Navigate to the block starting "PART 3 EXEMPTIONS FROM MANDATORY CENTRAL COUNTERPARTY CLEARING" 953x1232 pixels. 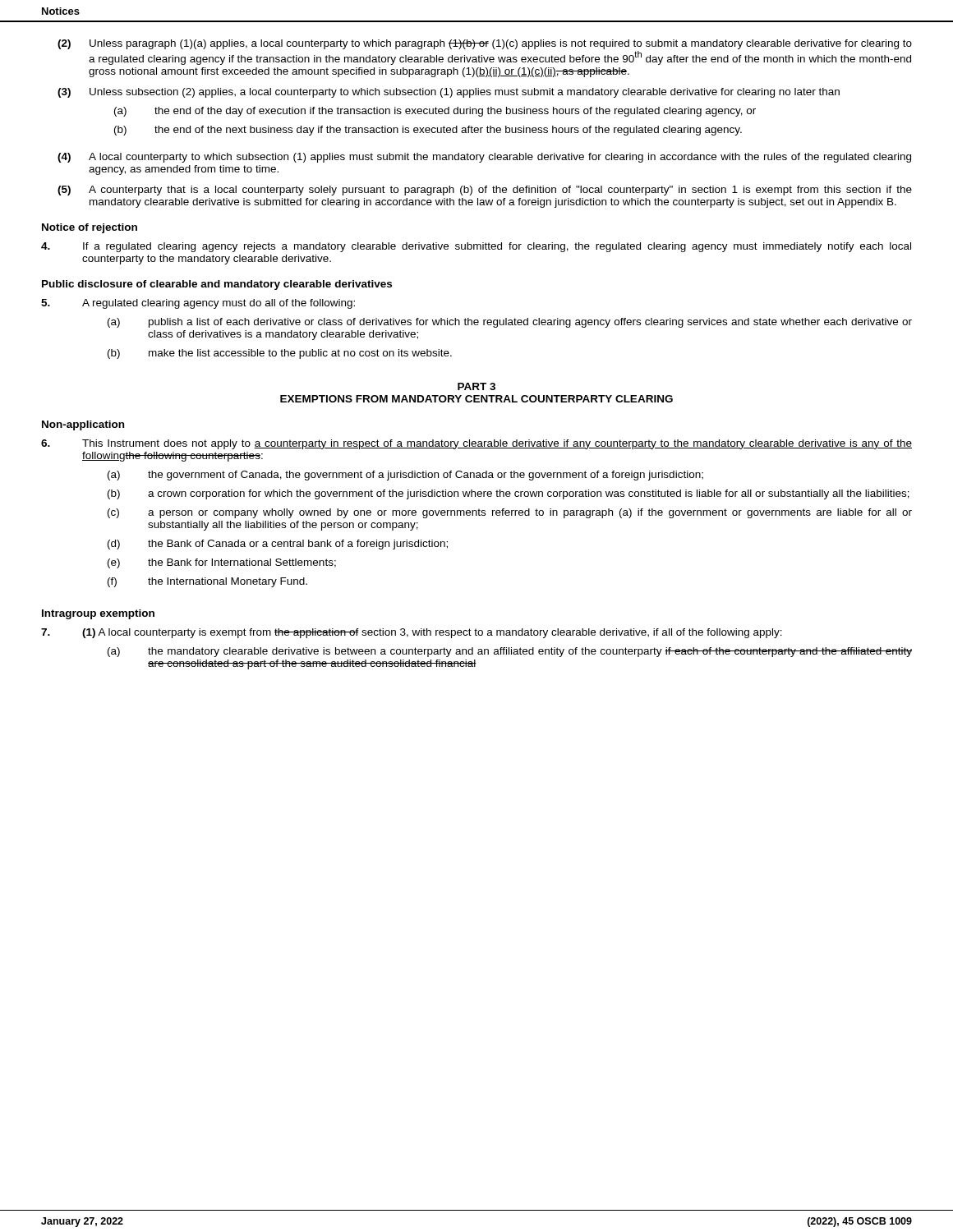pyautogui.click(x=476, y=392)
